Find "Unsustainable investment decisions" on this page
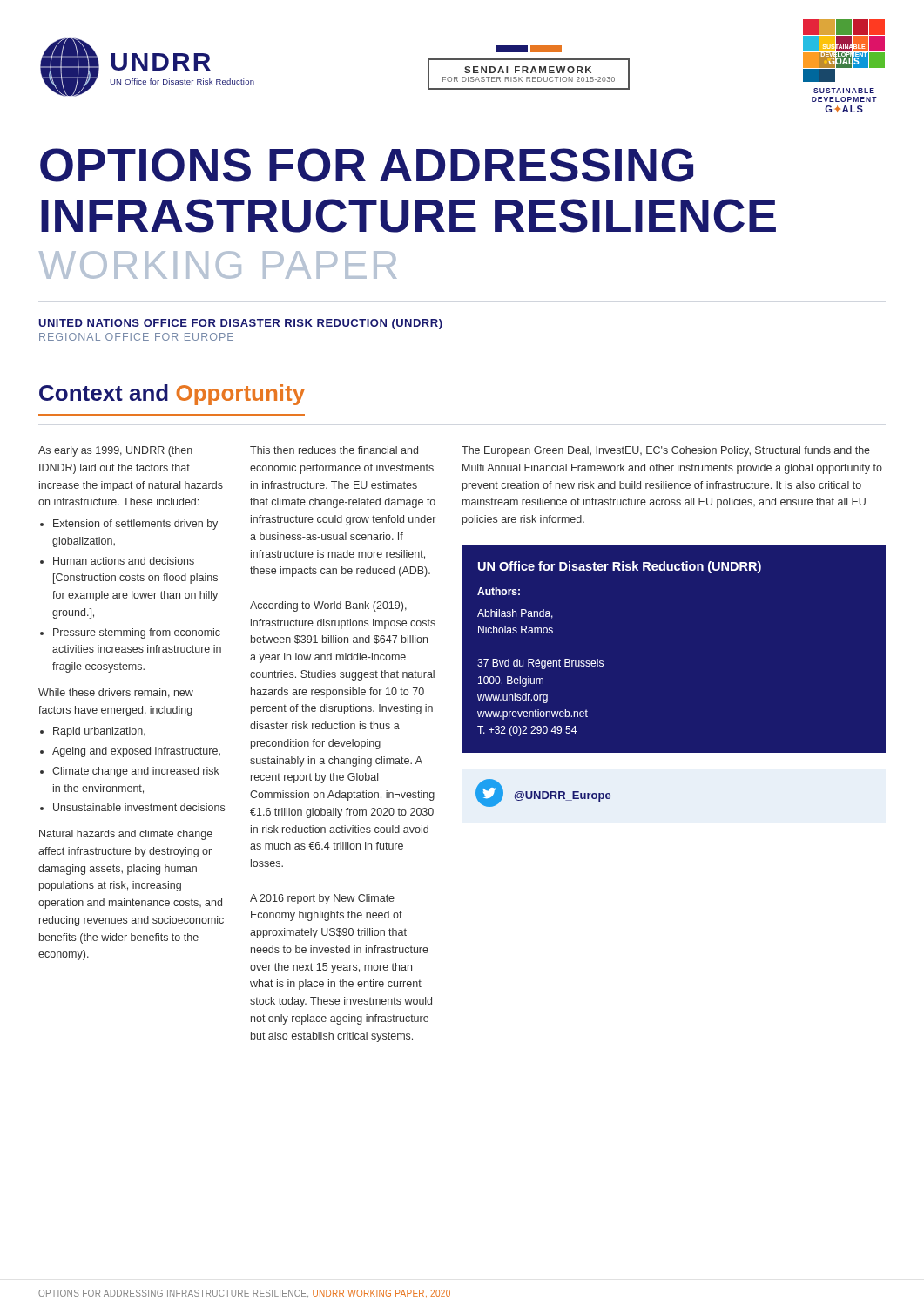 point(139,808)
